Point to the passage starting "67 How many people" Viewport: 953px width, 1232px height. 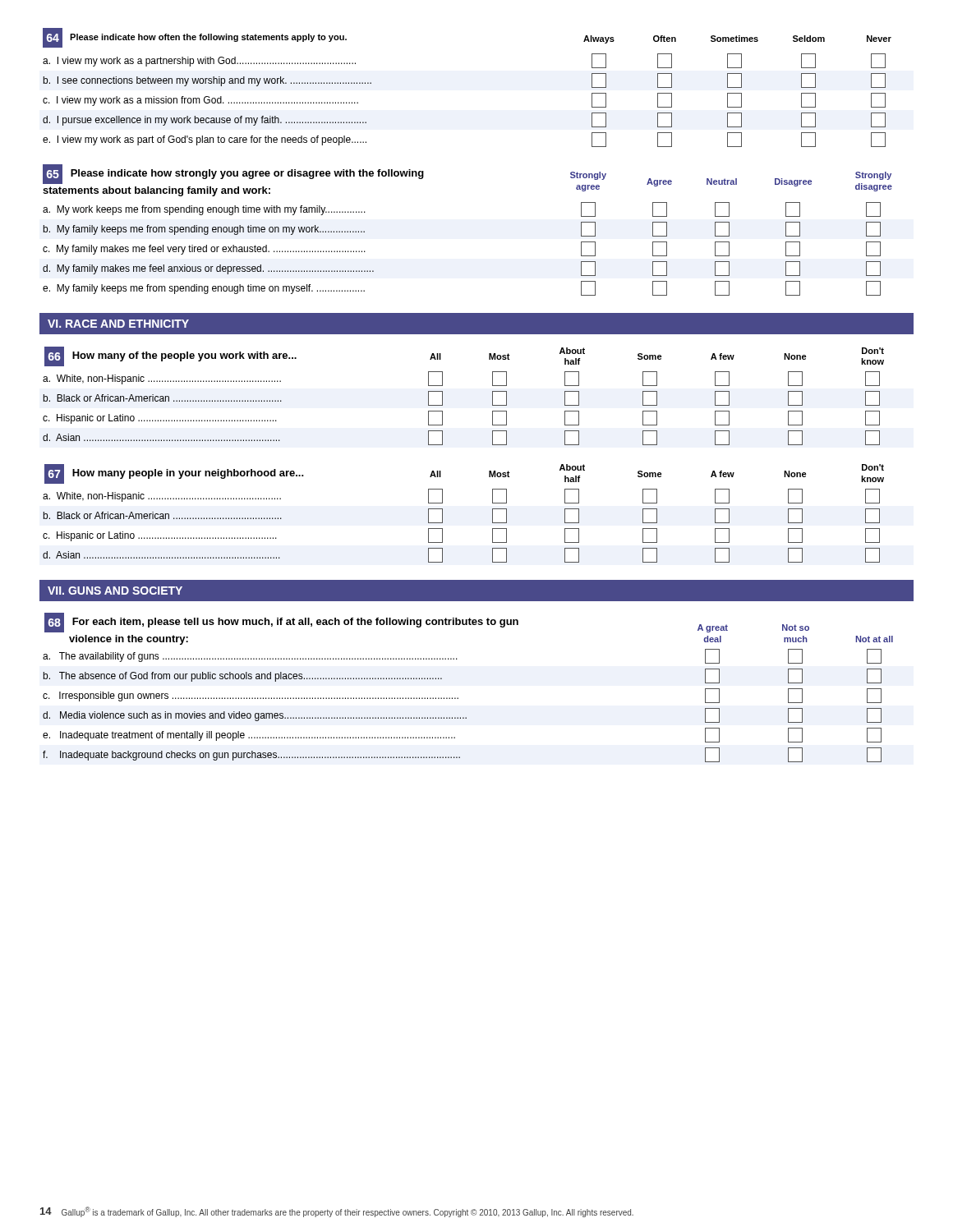tap(184, 473)
